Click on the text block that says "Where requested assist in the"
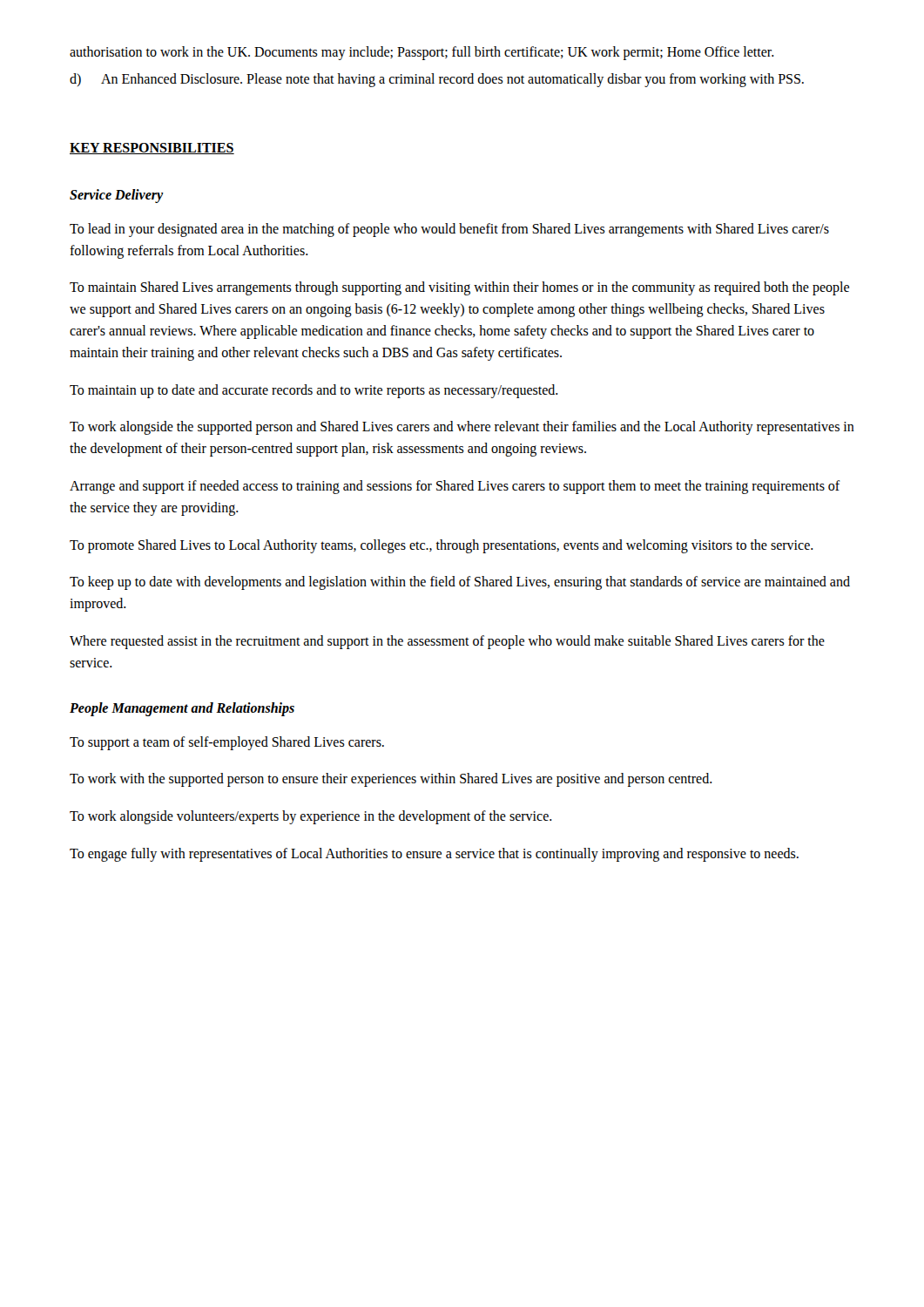Image resolution: width=924 pixels, height=1307 pixels. point(447,652)
